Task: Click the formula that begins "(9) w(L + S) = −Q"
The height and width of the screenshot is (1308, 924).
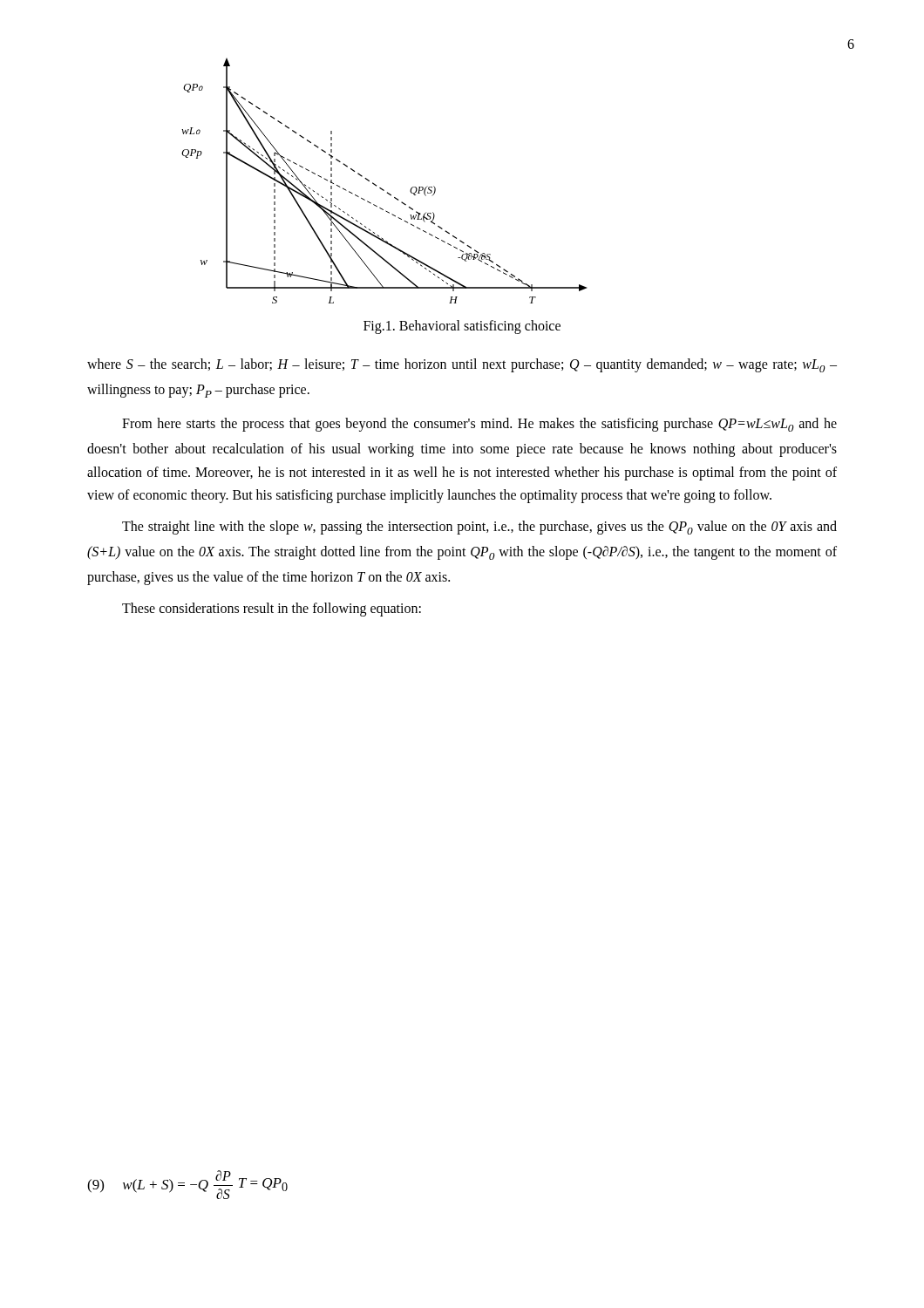Action: [x=187, y=1185]
